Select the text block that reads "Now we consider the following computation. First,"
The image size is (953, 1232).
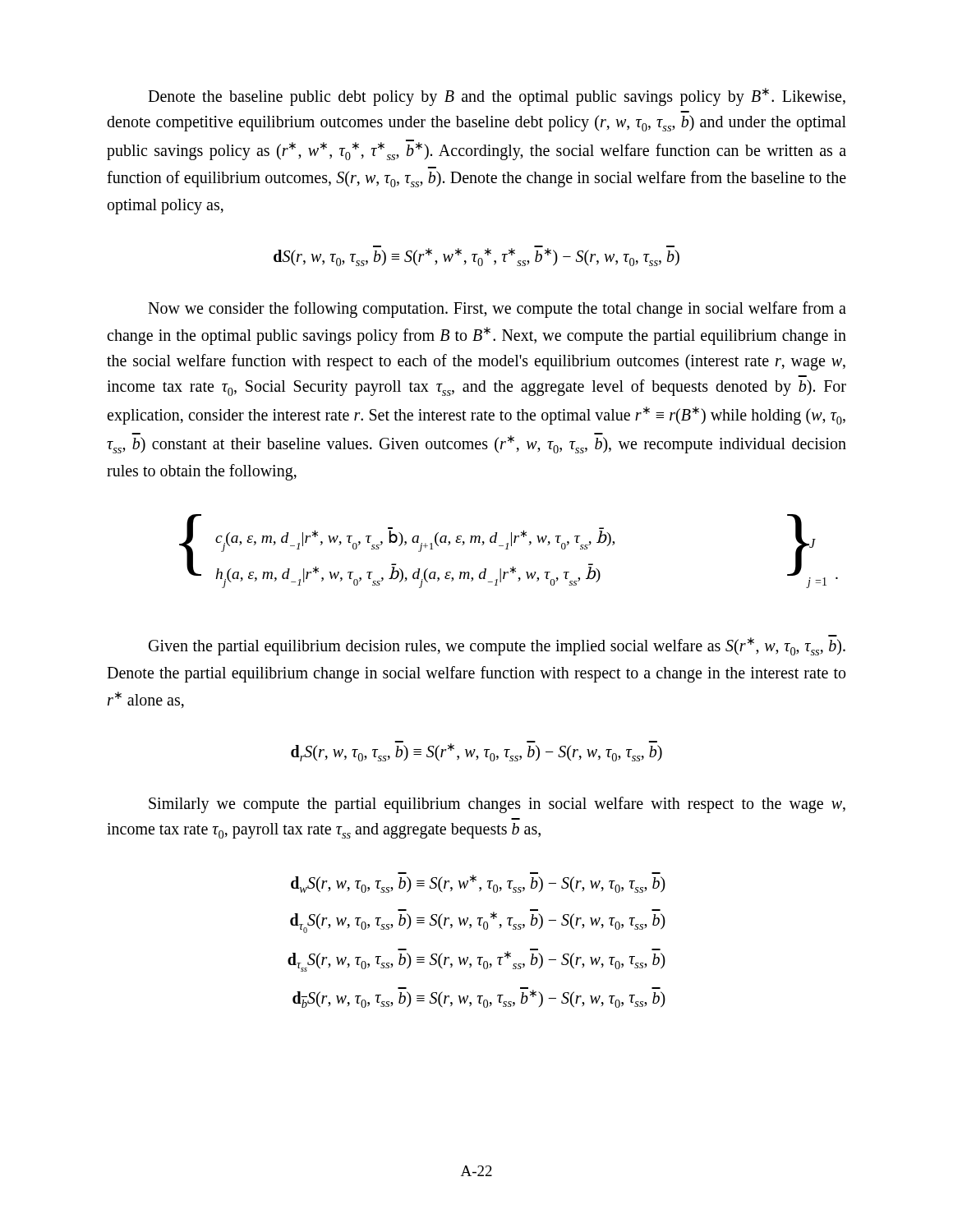pyautogui.click(x=476, y=390)
